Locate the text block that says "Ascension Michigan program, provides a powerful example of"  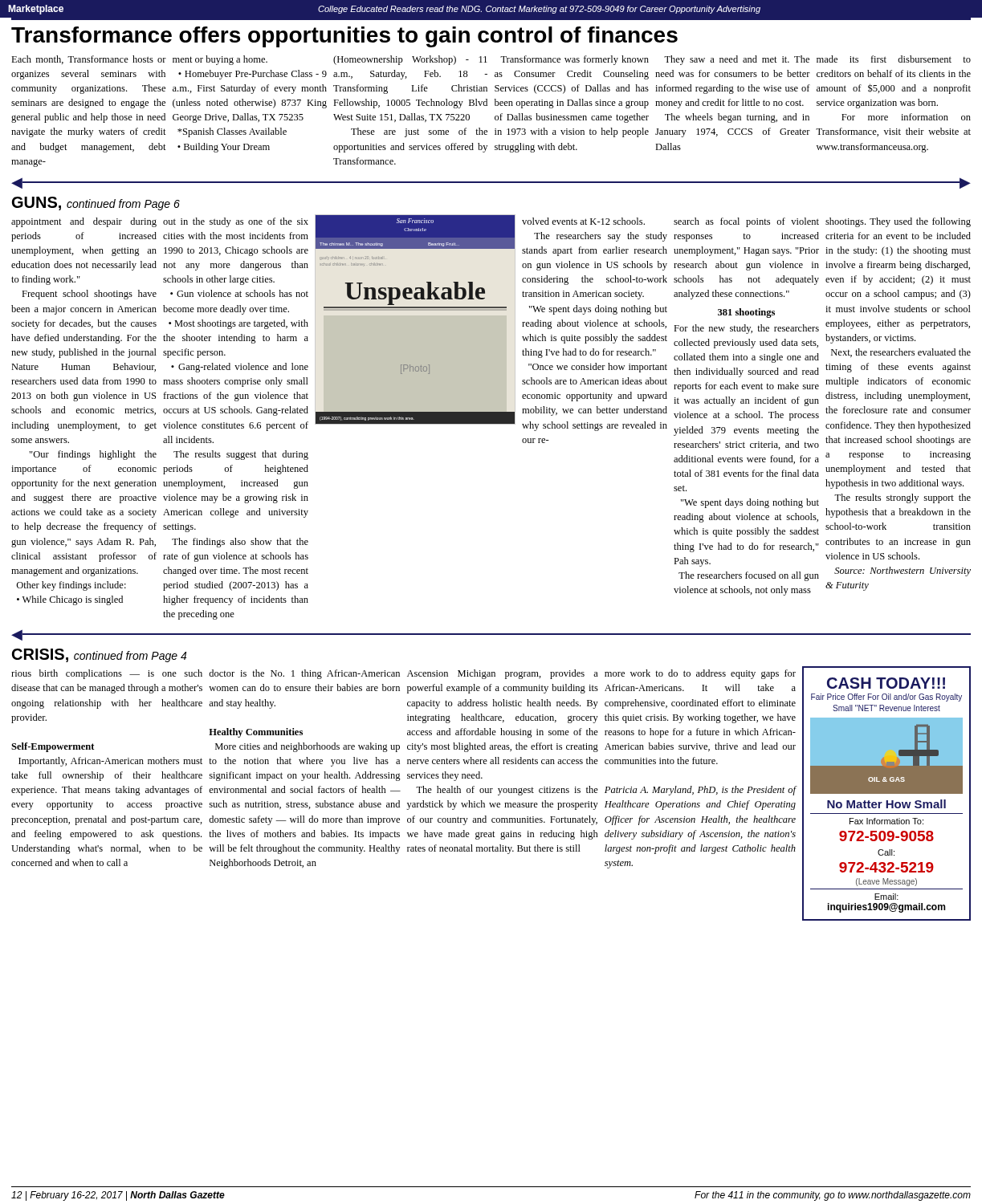point(502,761)
